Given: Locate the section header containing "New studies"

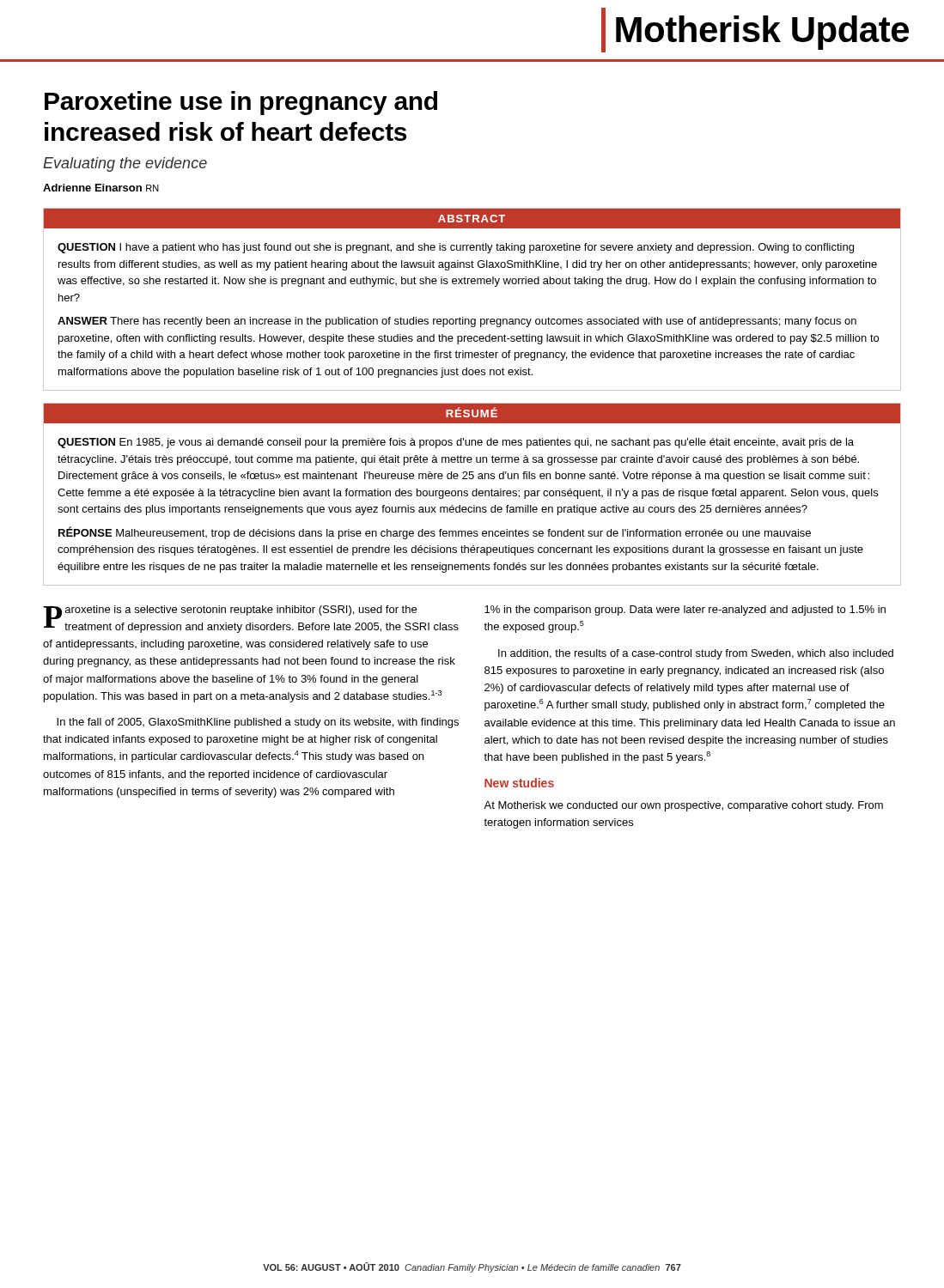Looking at the screenshot, I should click(x=519, y=783).
